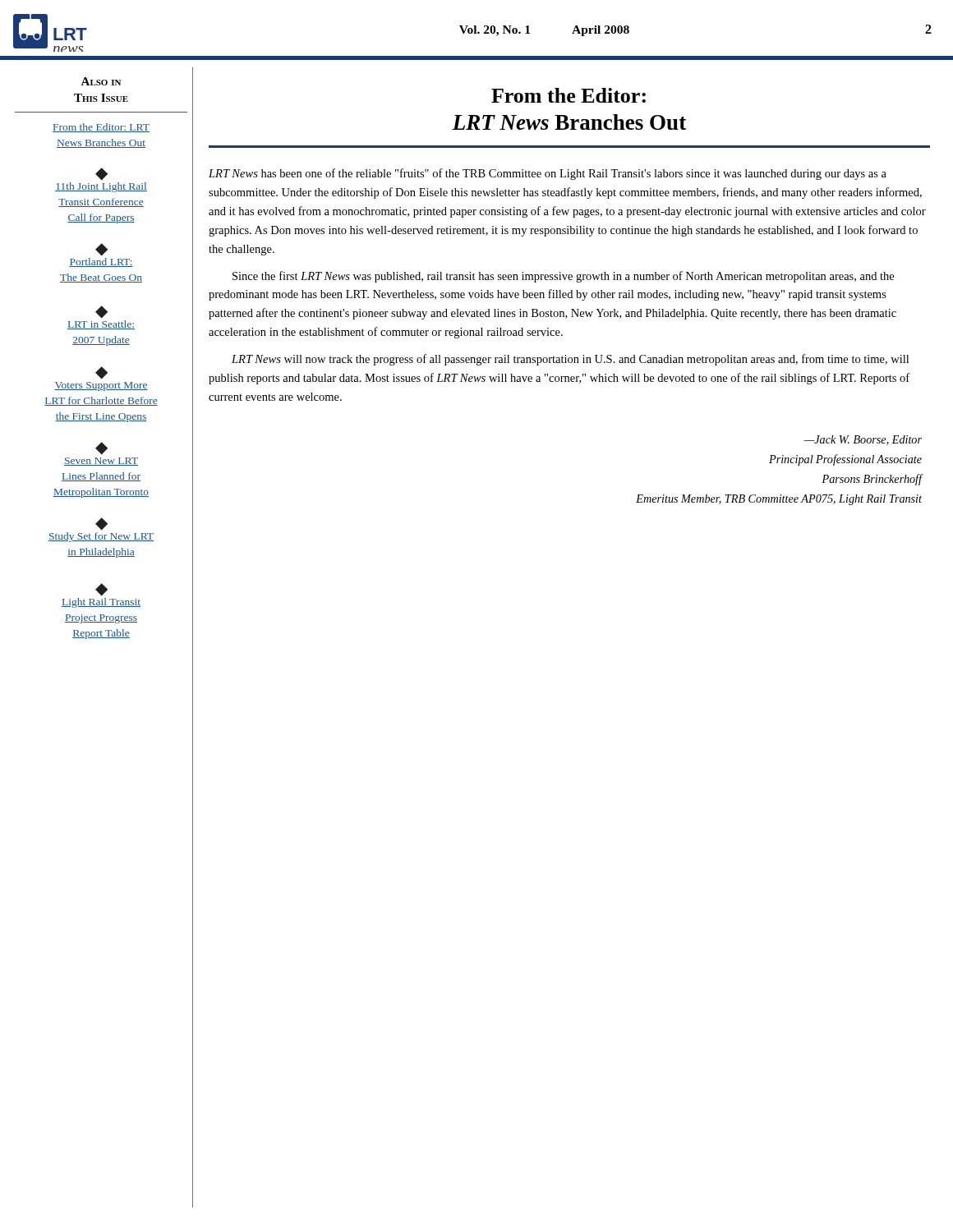Select the list item with the text "Study Set for New LRTin Philadelphia"

[101, 544]
